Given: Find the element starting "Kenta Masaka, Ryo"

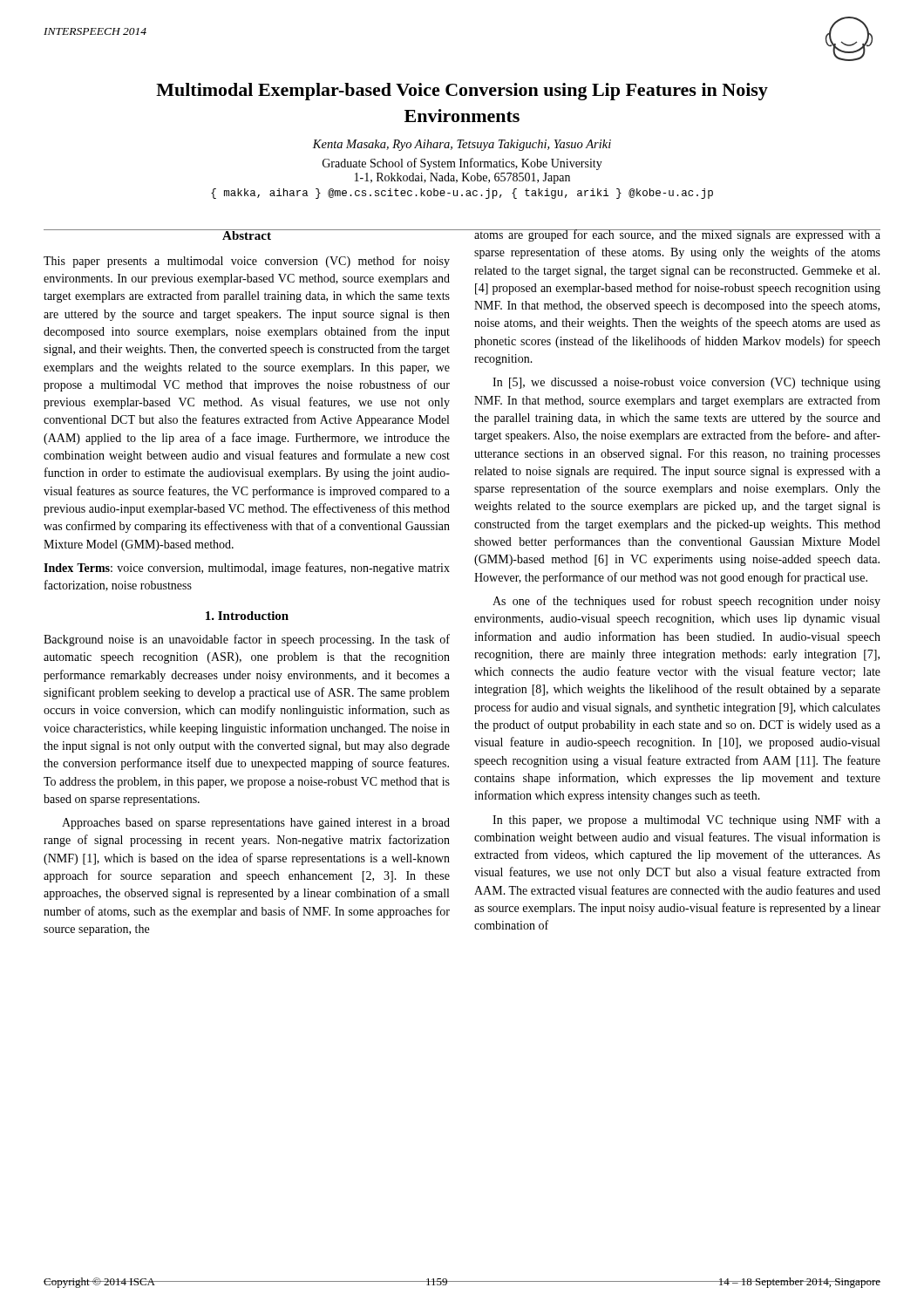Looking at the screenshot, I should [x=462, y=144].
